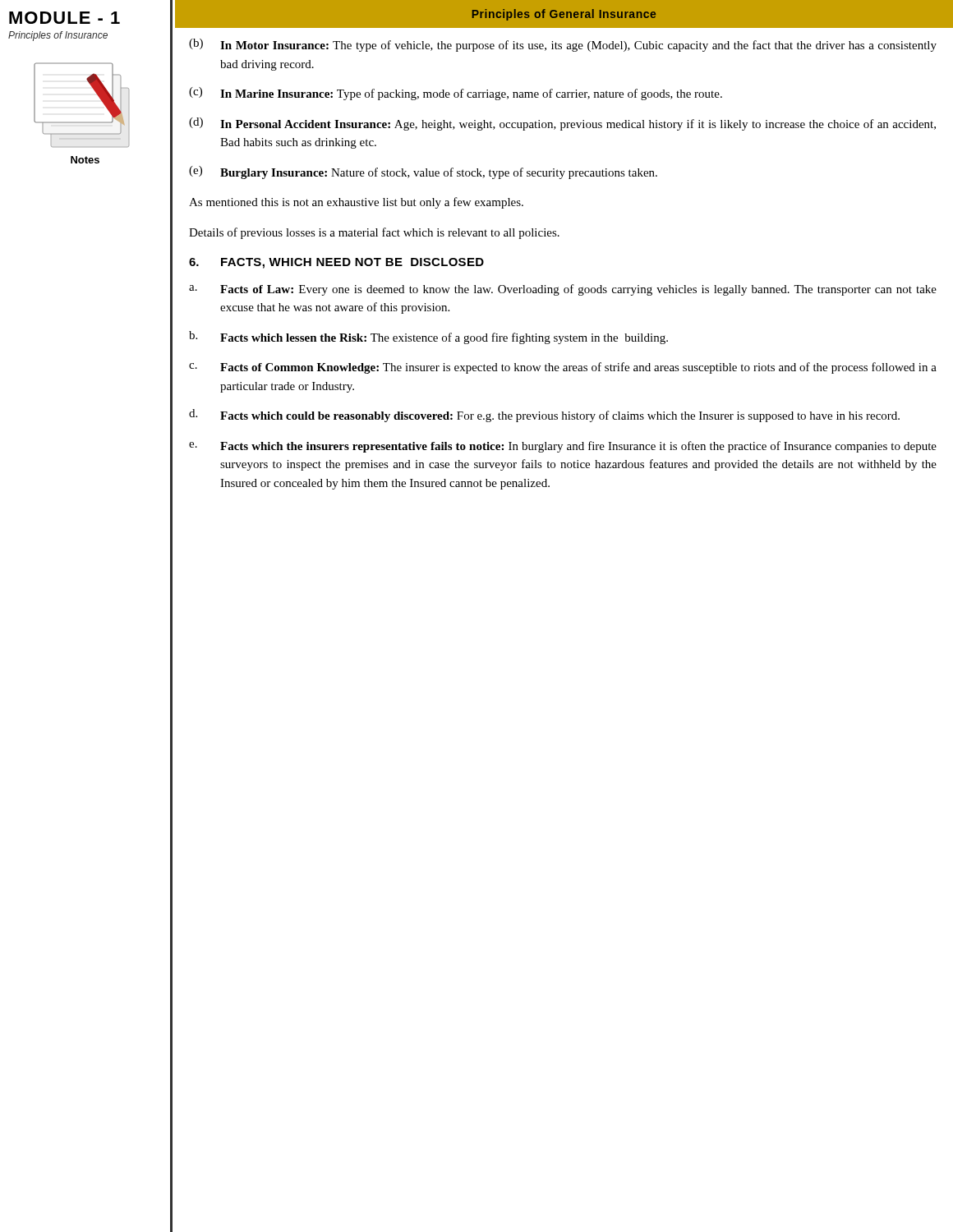Click on the list item that reads "d. Facts which could"
953x1232 pixels.
pos(563,416)
